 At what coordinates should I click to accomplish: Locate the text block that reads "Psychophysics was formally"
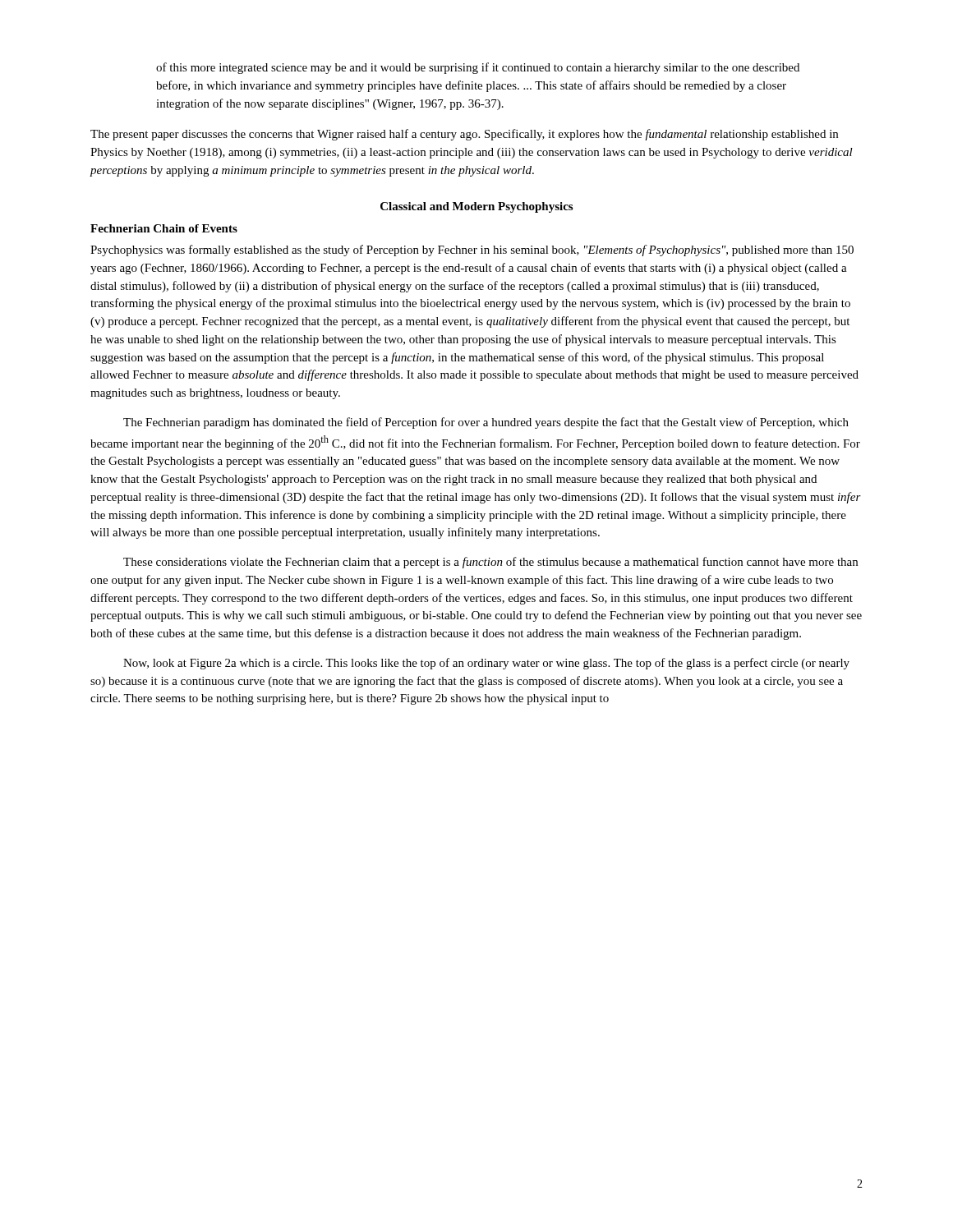coord(474,321)
